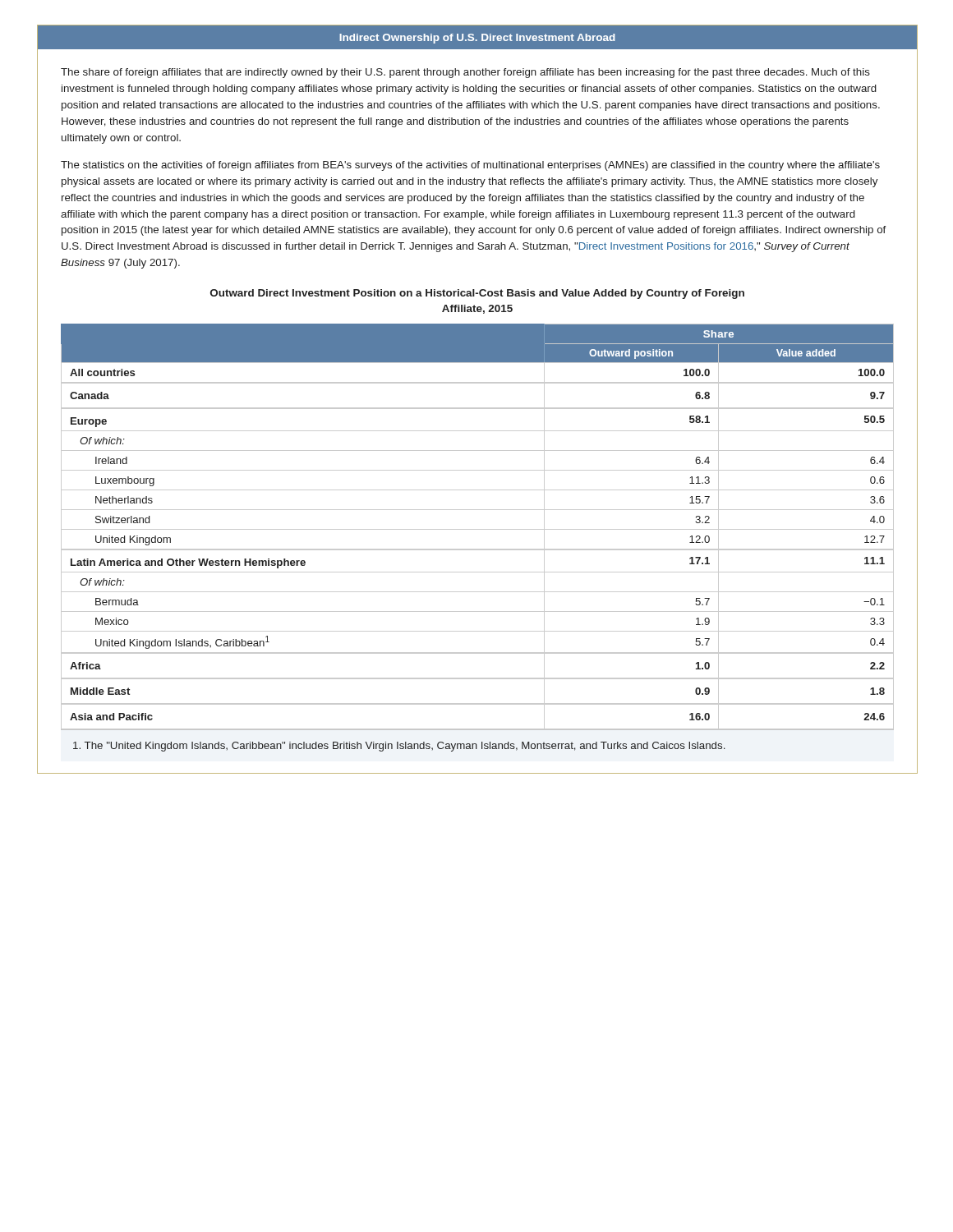This screenshot has width=953, height=1232.
Task: Locate the block of text that opens with "The share of foreign affiliates that"
Action: point(477,105)
